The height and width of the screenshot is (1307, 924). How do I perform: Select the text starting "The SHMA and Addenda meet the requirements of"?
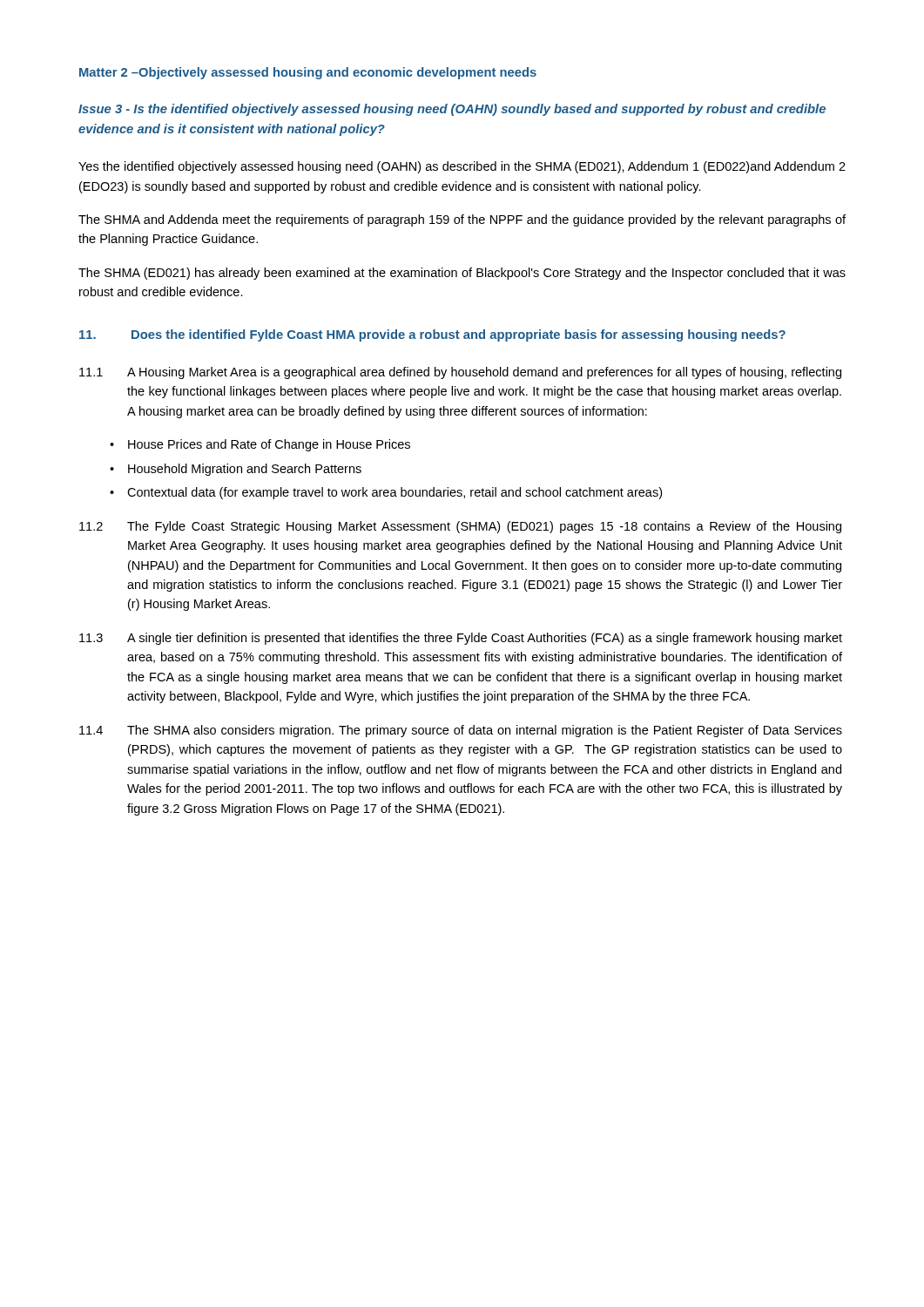tap(462, 229)
